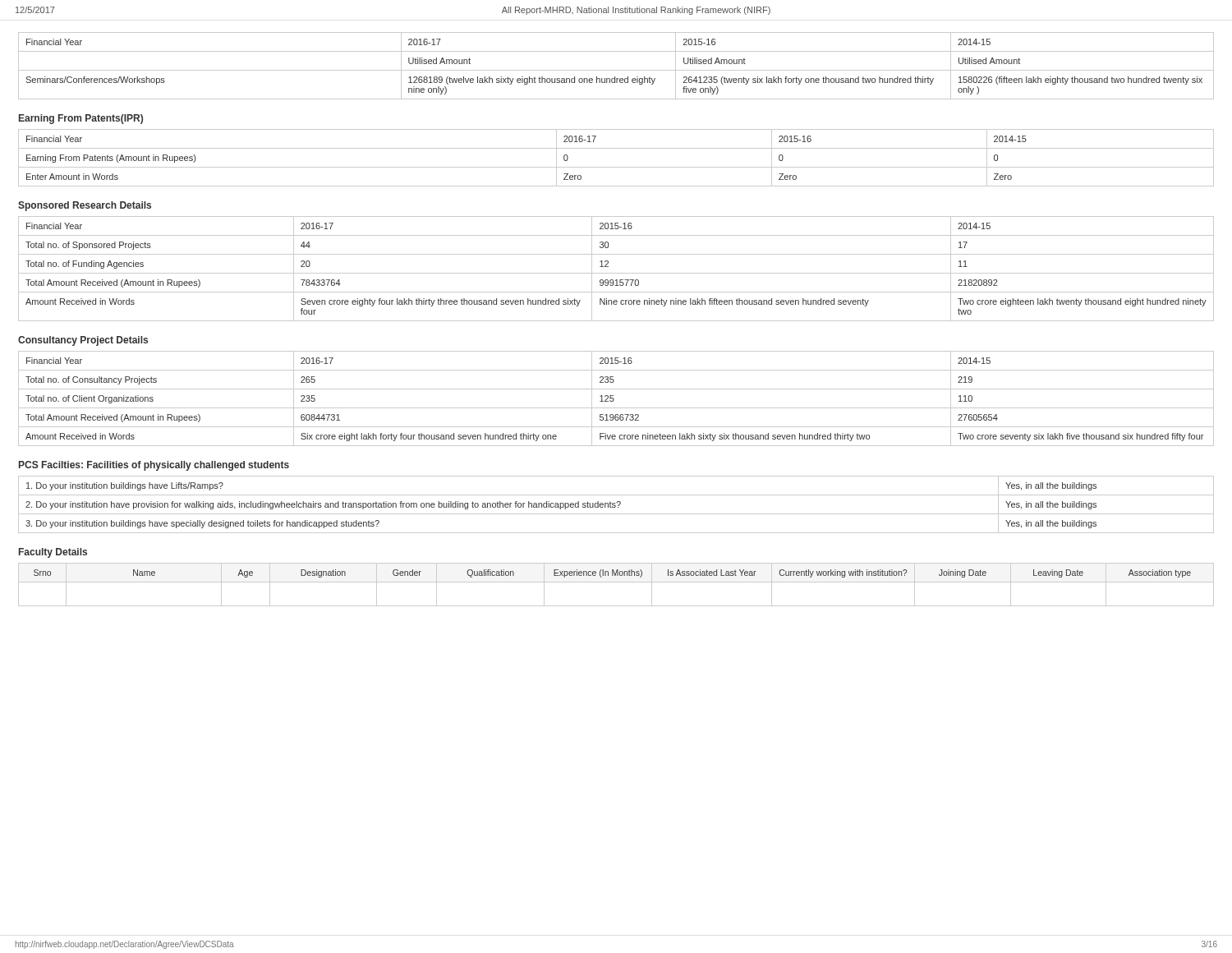The height and width of the screenshot is (953, 1232).
Task: Click on the passage starting "Faculty Details"
Action: click(53, 552)
